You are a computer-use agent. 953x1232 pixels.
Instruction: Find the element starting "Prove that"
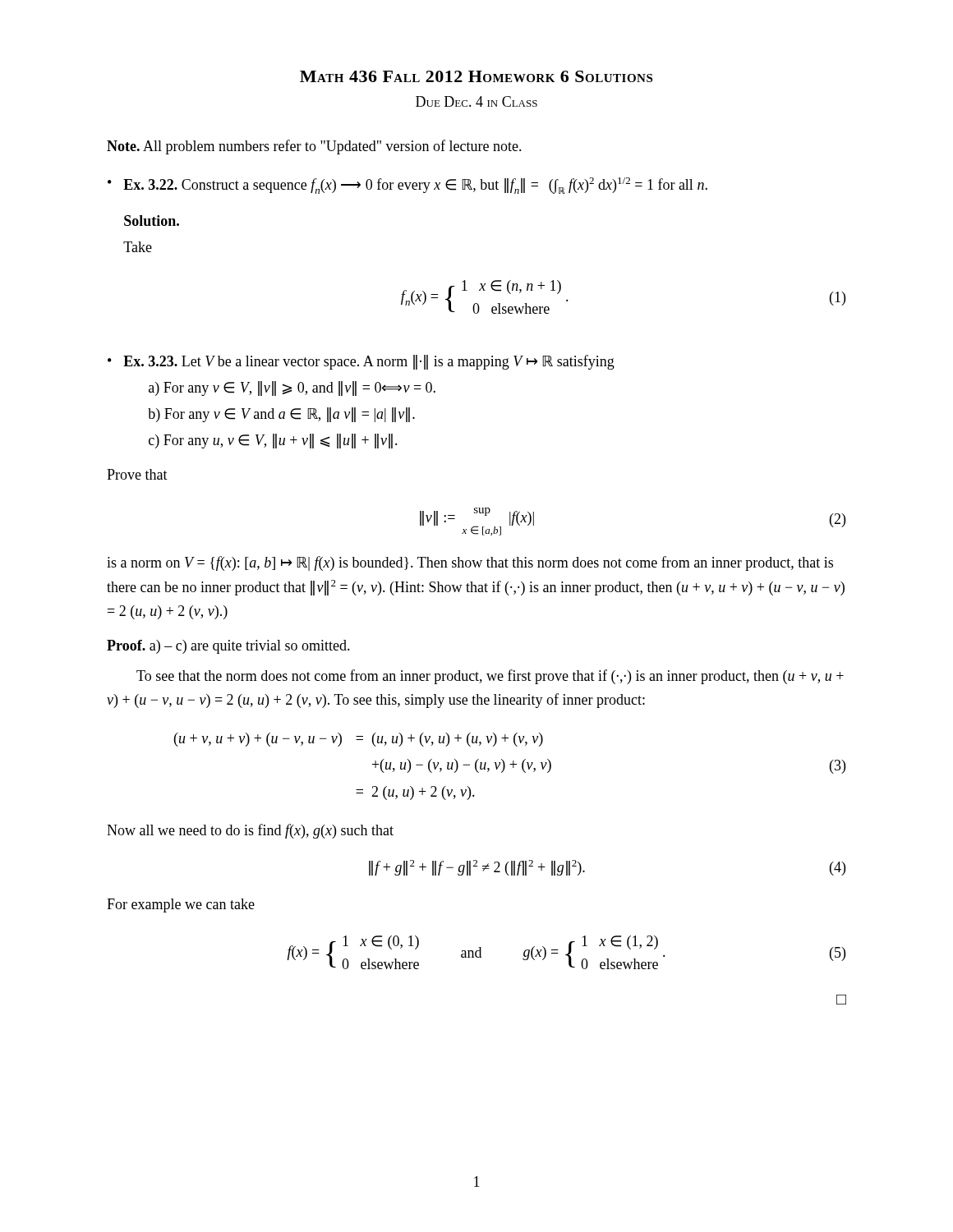pyautogui.click(x=137, y=474)
